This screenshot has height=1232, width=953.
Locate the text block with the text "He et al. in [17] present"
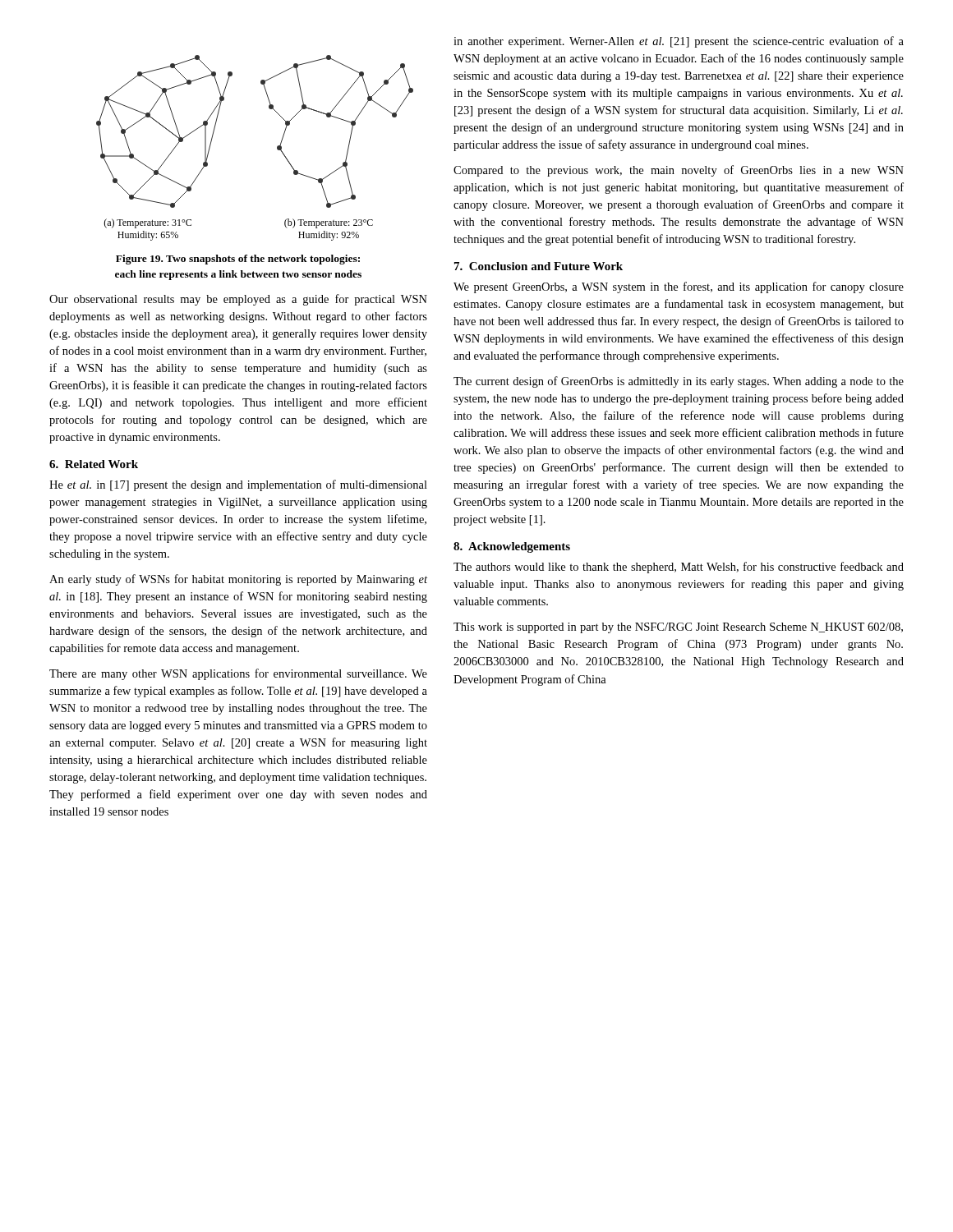(x=238, y=519)
